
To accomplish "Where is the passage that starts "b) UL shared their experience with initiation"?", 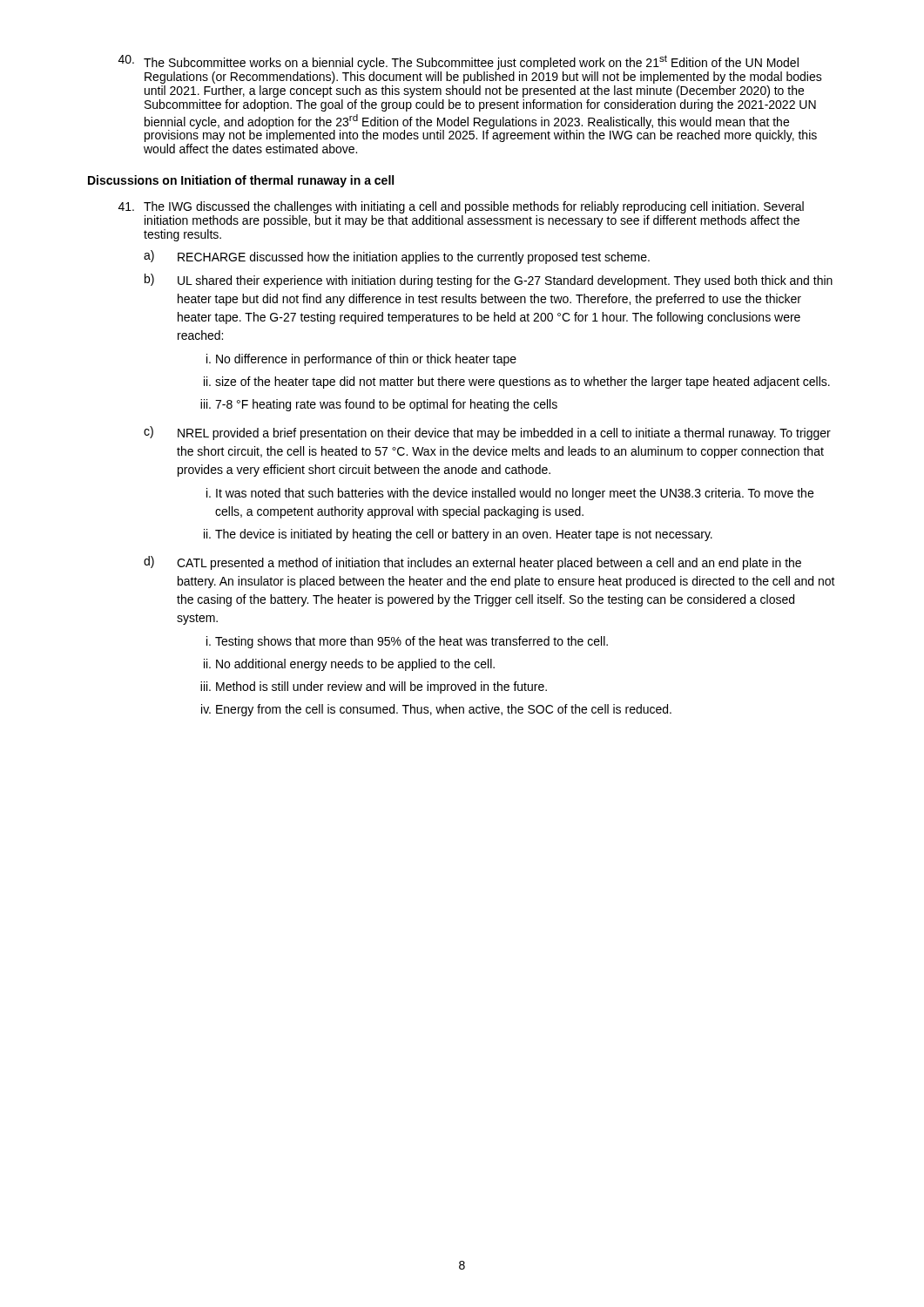I will (x=490, y=346).
